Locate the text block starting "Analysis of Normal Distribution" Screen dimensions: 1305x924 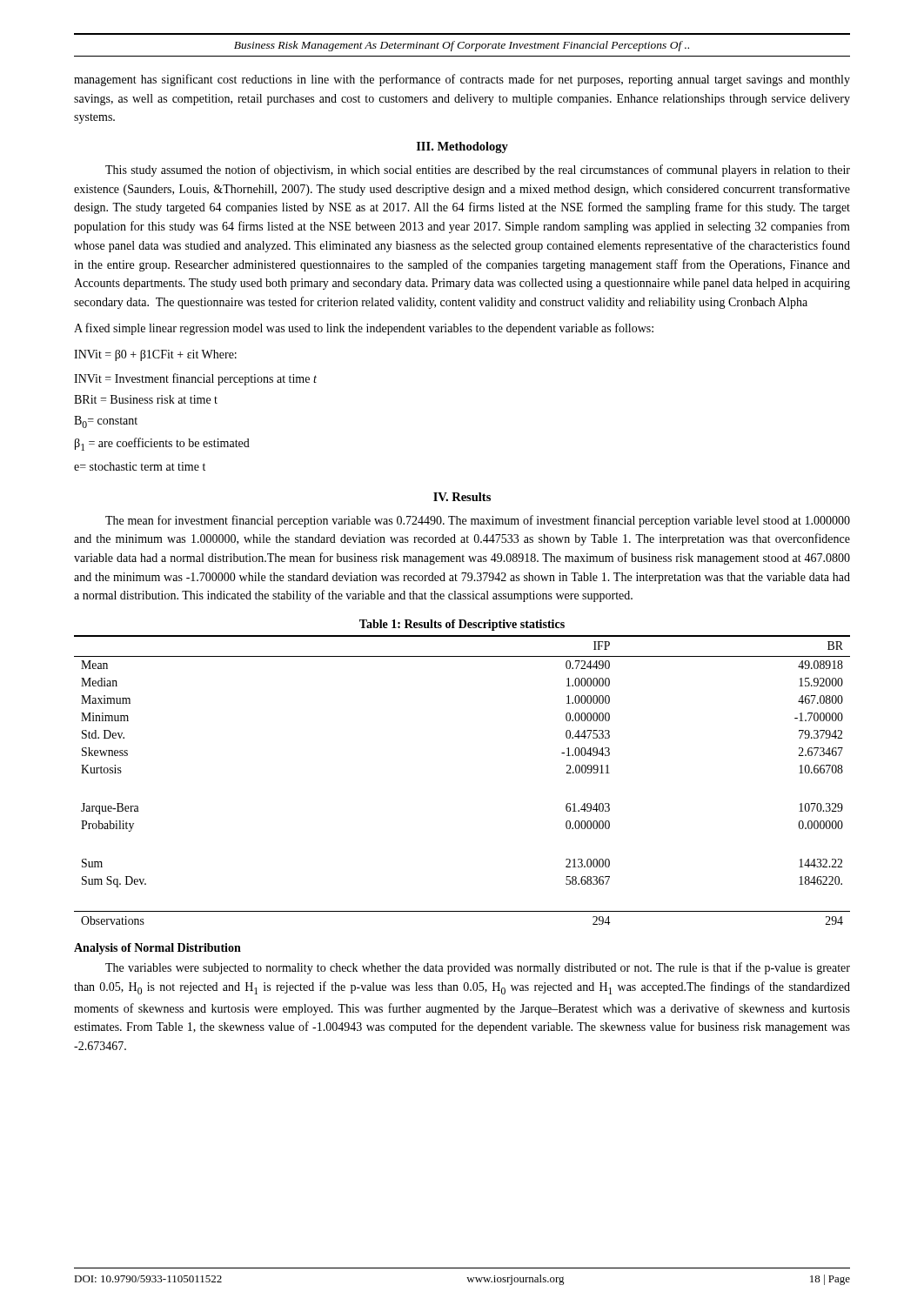click(157, 948)
